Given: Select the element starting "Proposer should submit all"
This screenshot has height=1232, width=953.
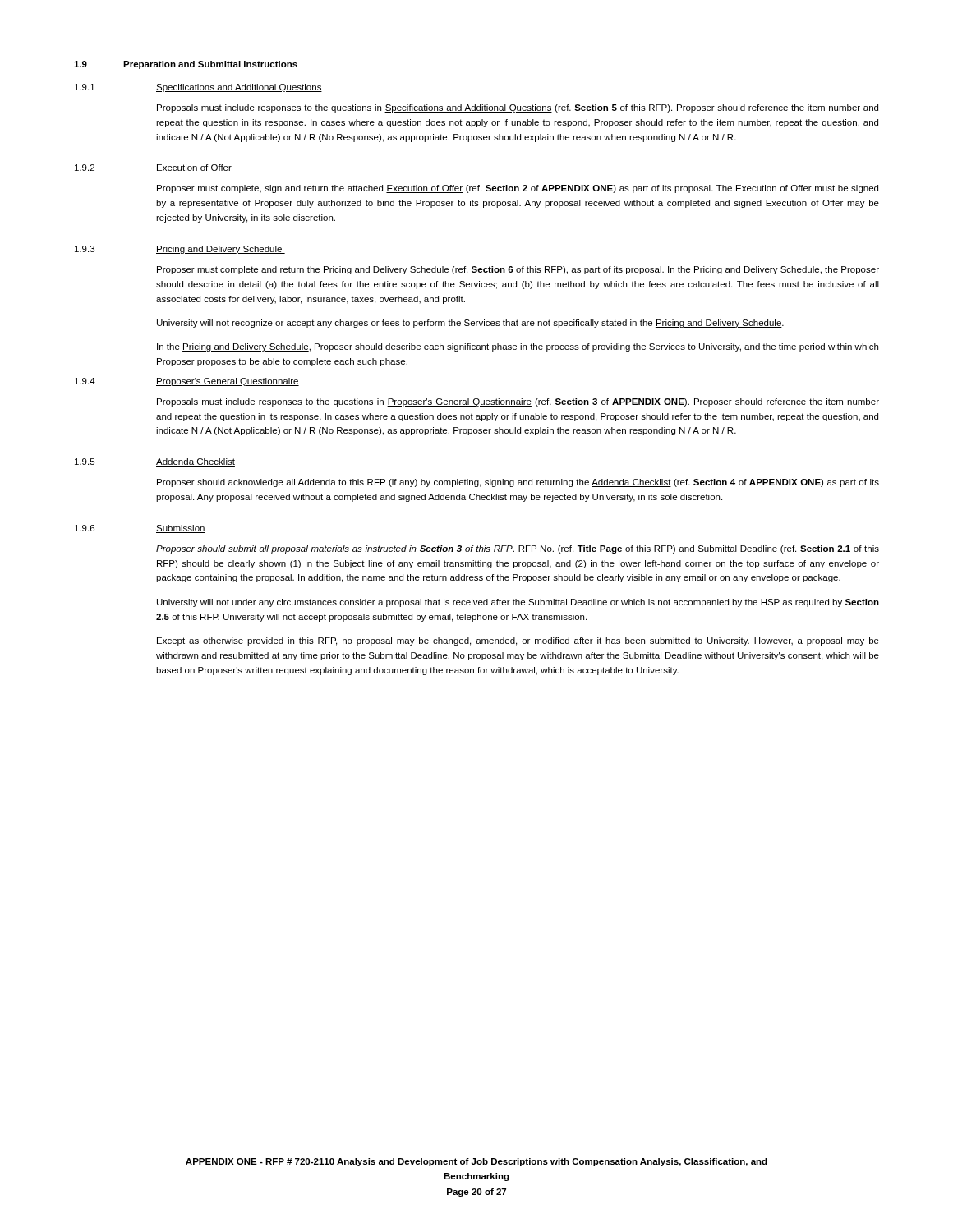Looking at the screenshot, I should click(476, 613).
